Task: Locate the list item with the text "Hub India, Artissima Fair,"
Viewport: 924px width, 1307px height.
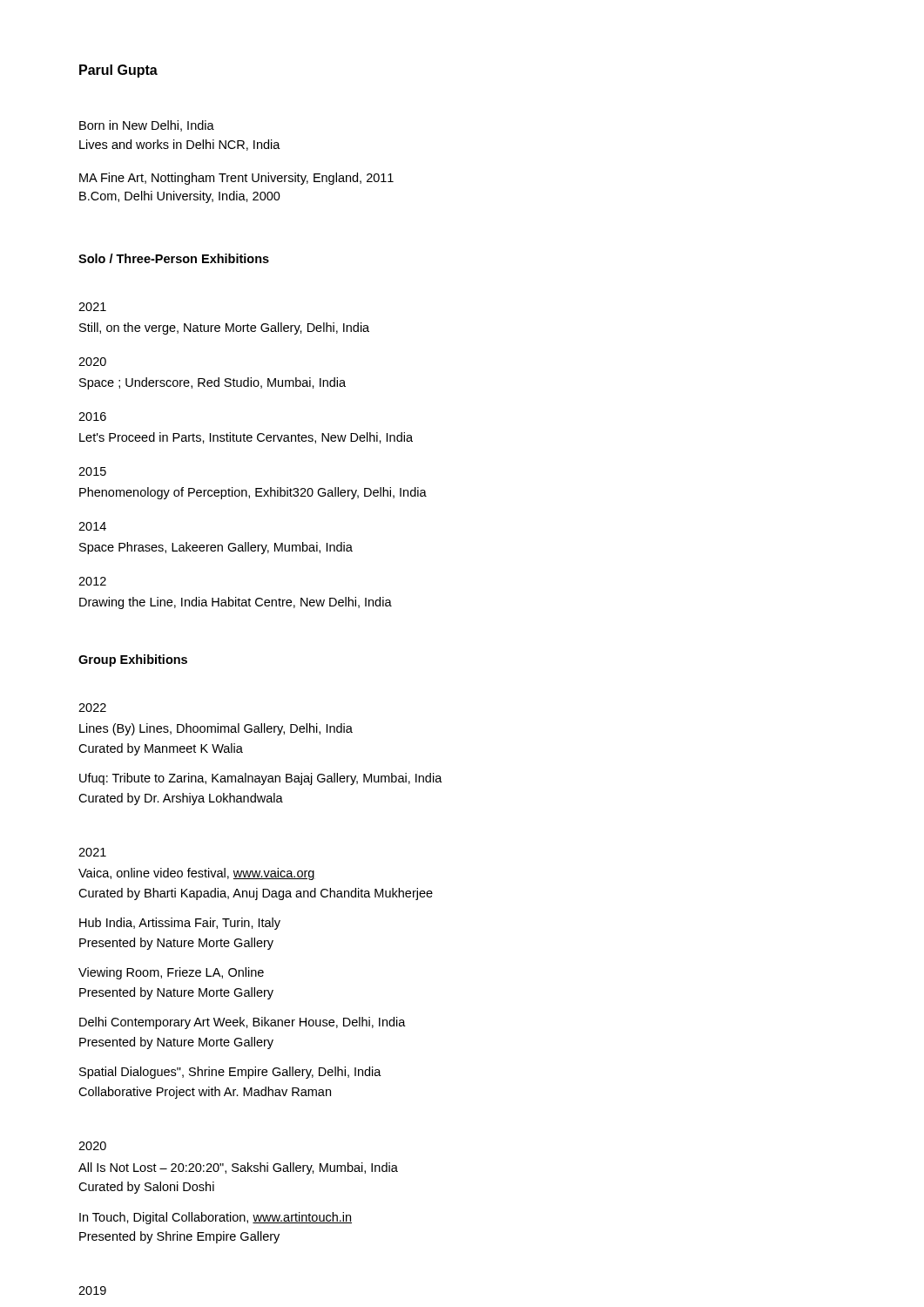Action: 180,924
